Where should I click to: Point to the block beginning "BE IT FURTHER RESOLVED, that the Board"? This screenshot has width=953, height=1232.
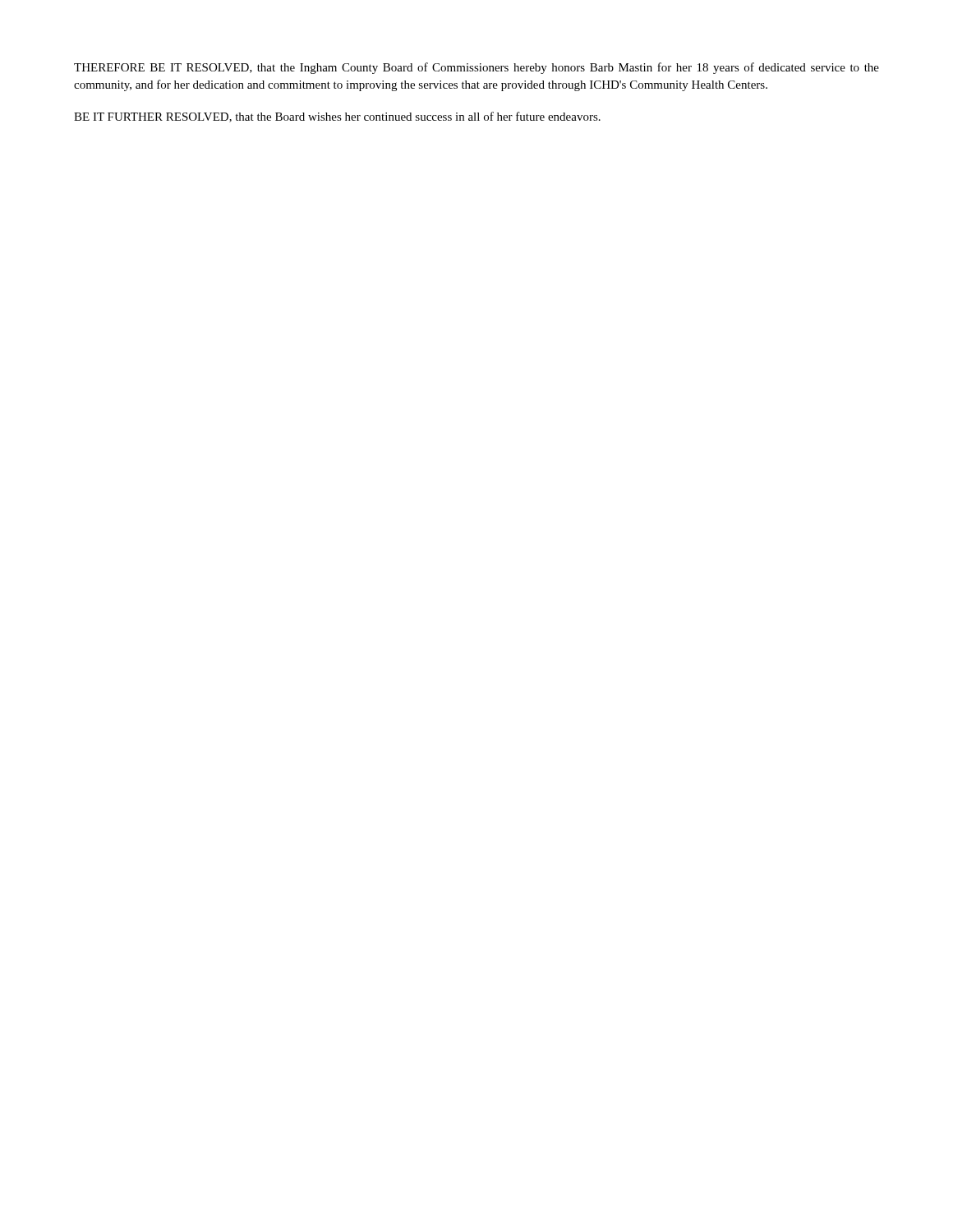click(337, 117)
